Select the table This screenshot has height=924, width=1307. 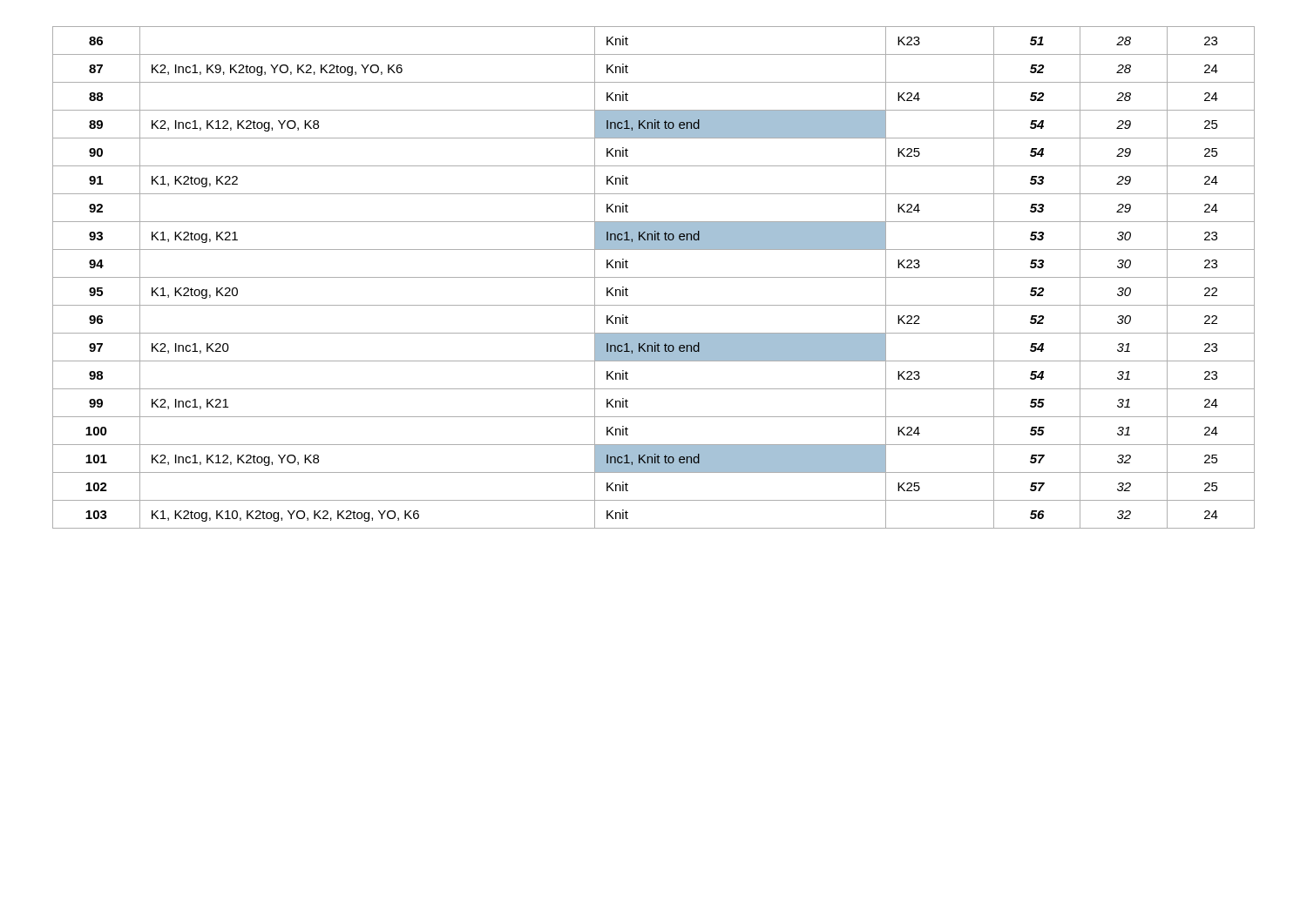click(x=654, y=277)
